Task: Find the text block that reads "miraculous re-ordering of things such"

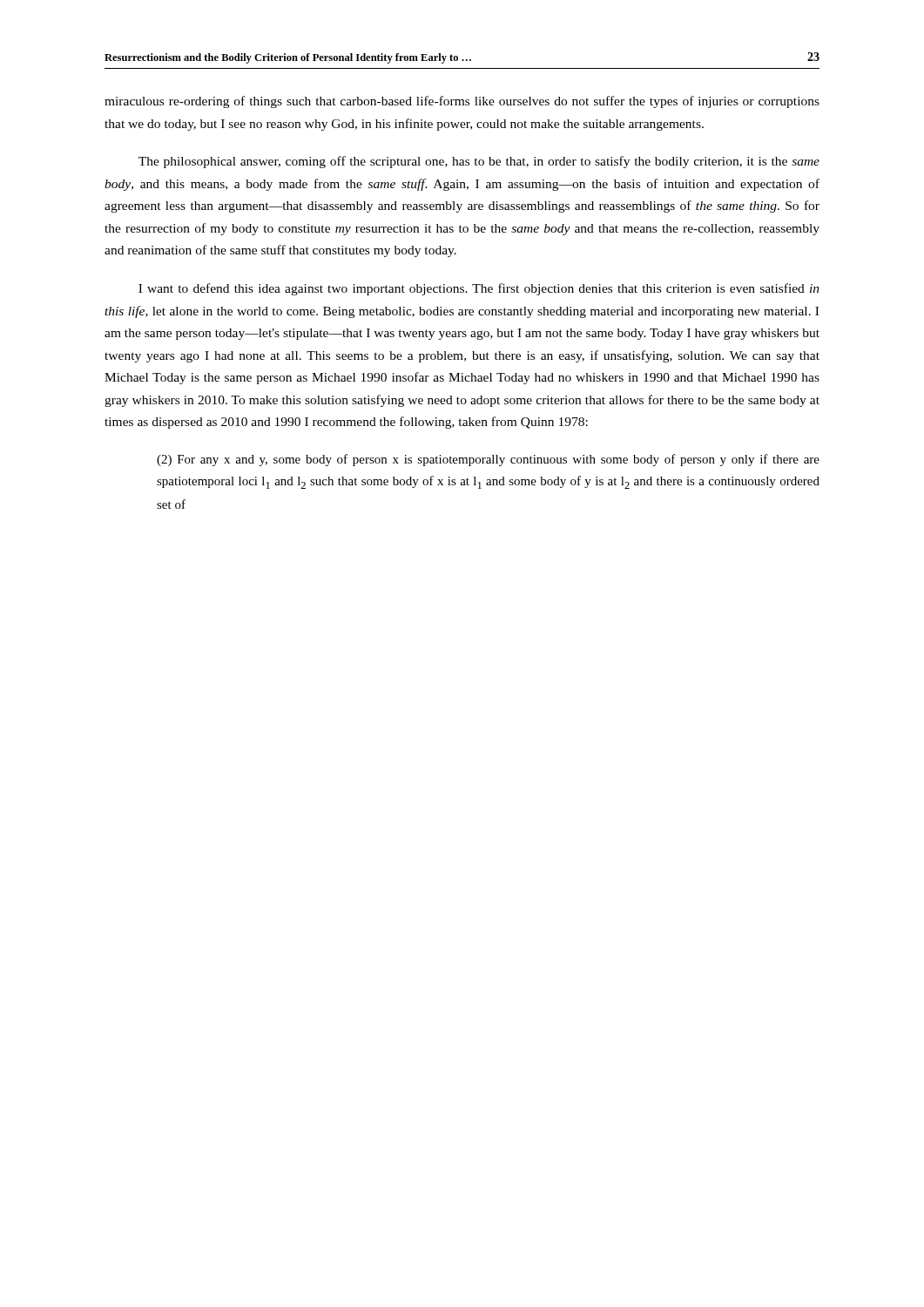Action: (x=462, y=112)
